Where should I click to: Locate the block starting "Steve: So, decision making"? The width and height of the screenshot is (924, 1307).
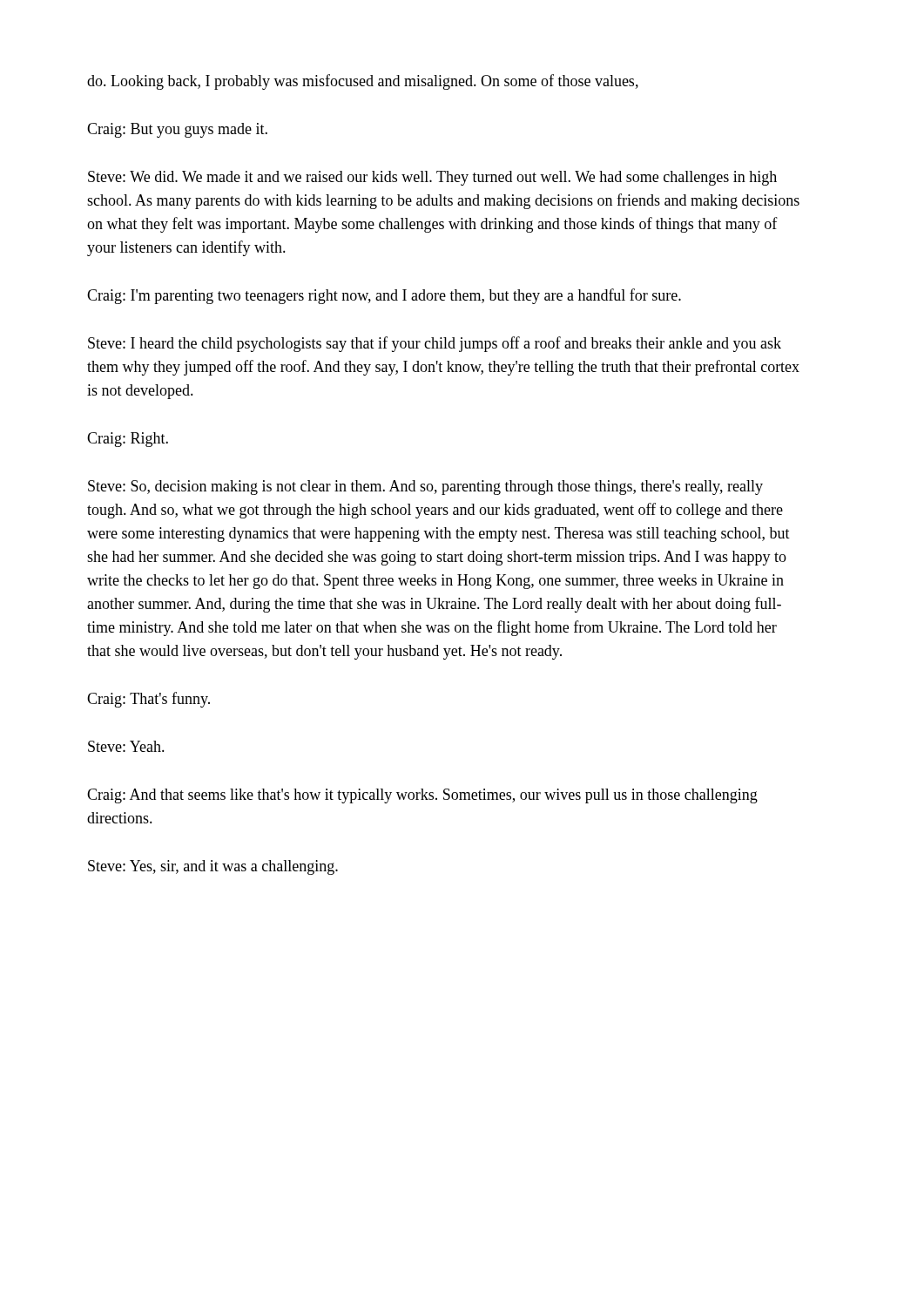click(x=438, y=569)
